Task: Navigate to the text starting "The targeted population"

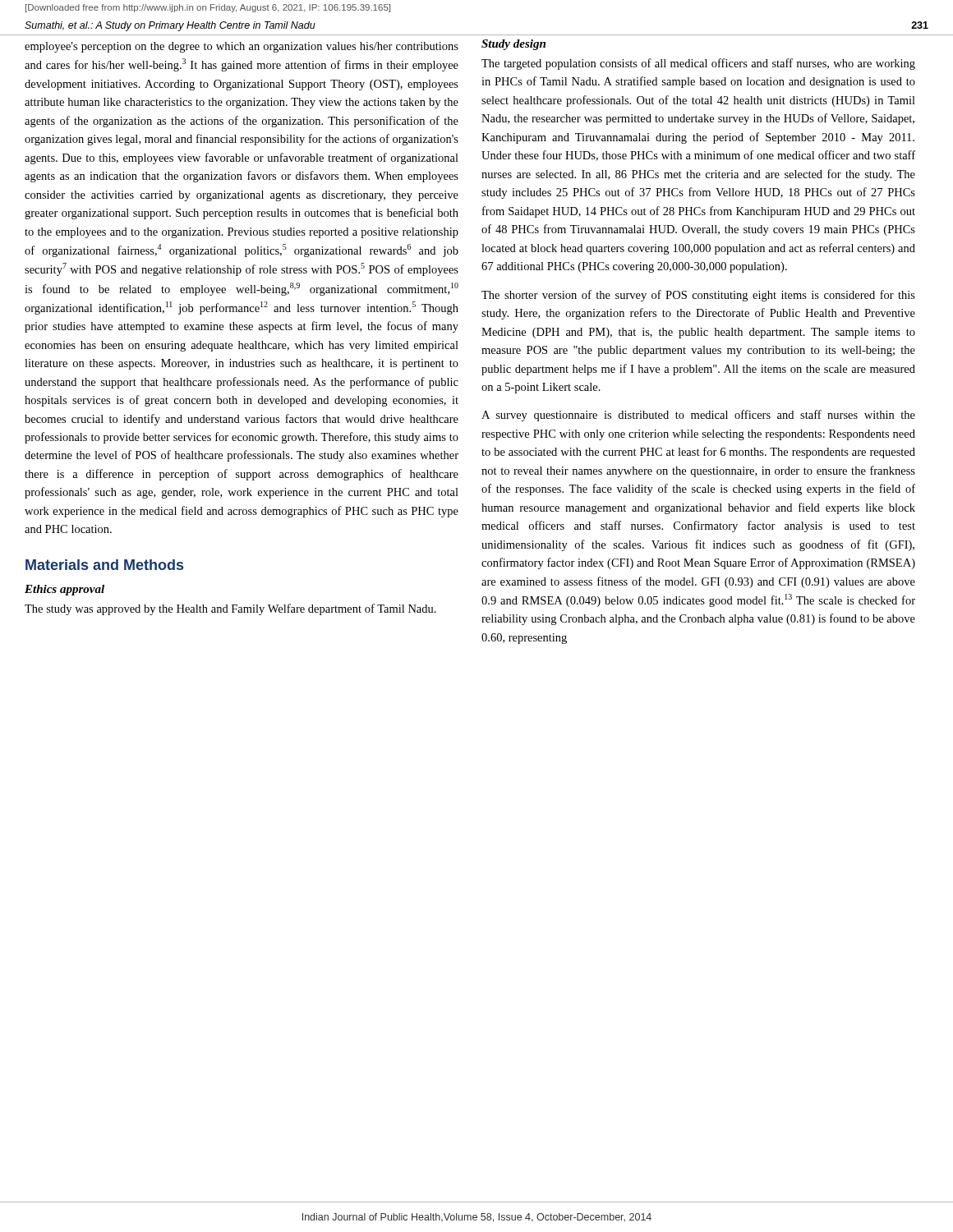Action: point(698,165)
